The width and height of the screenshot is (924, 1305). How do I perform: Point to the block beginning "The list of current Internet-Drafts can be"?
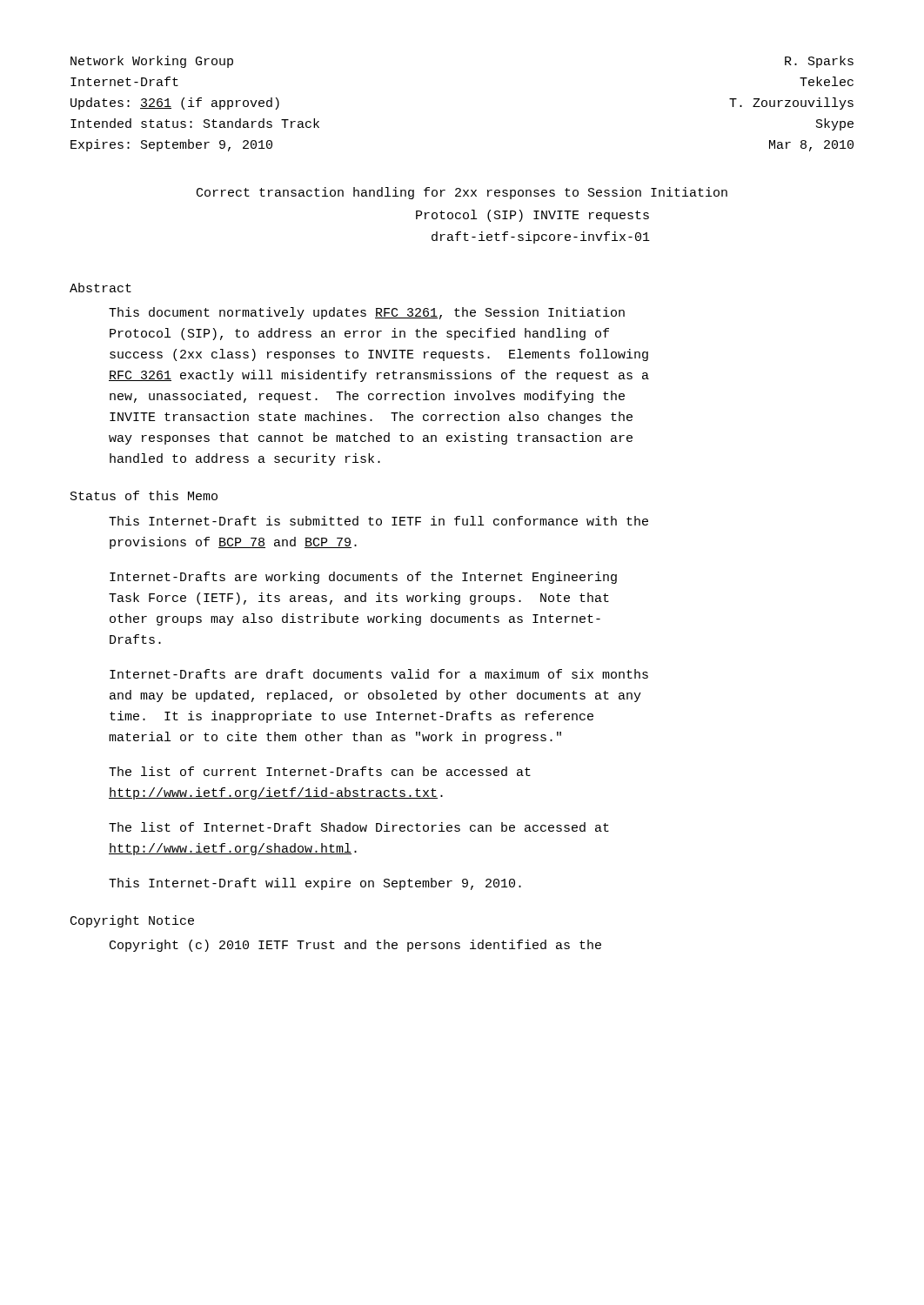[320, 783]
